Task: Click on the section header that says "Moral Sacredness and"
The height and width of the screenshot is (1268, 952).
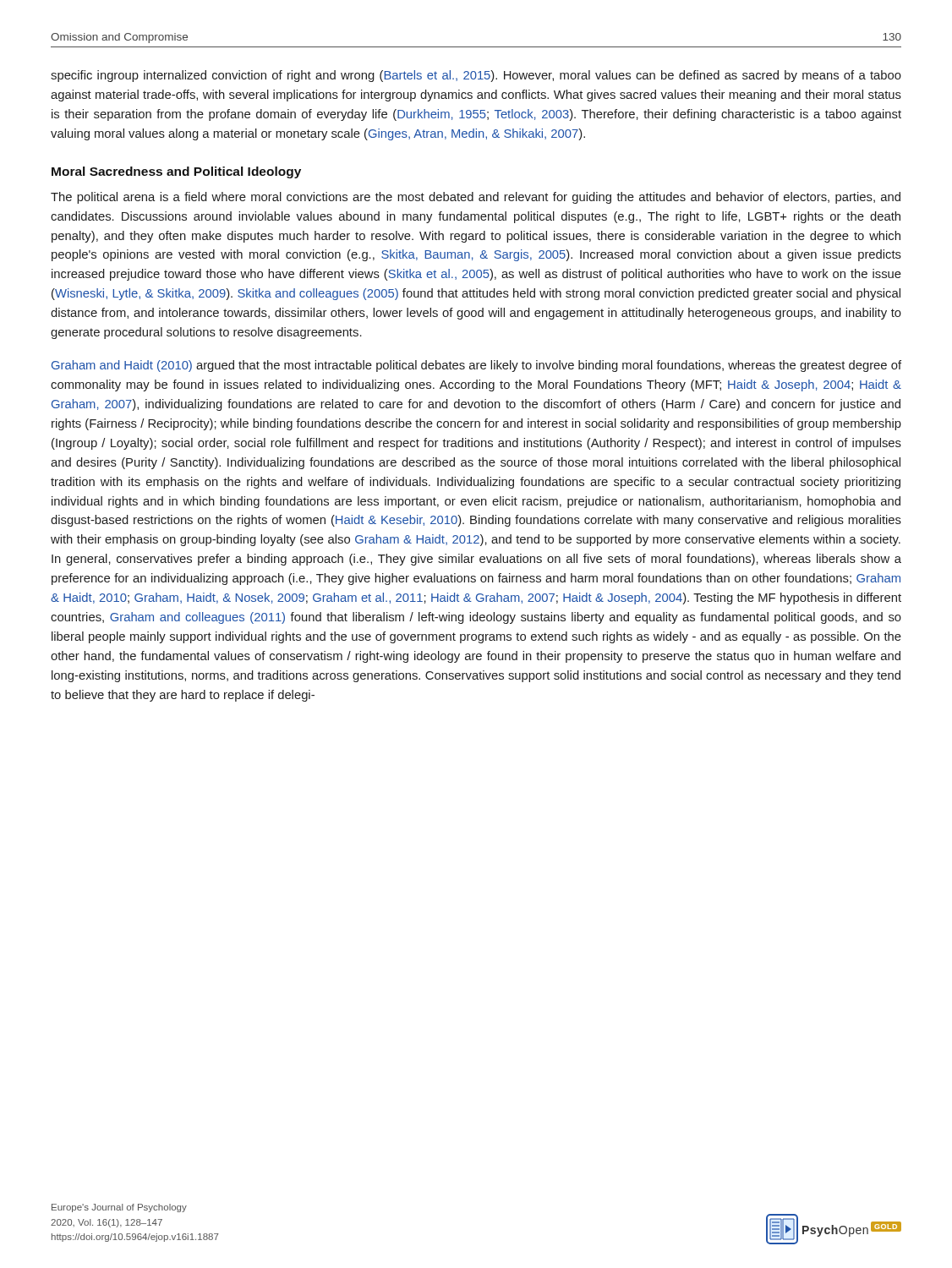Action: coord(176,171)
